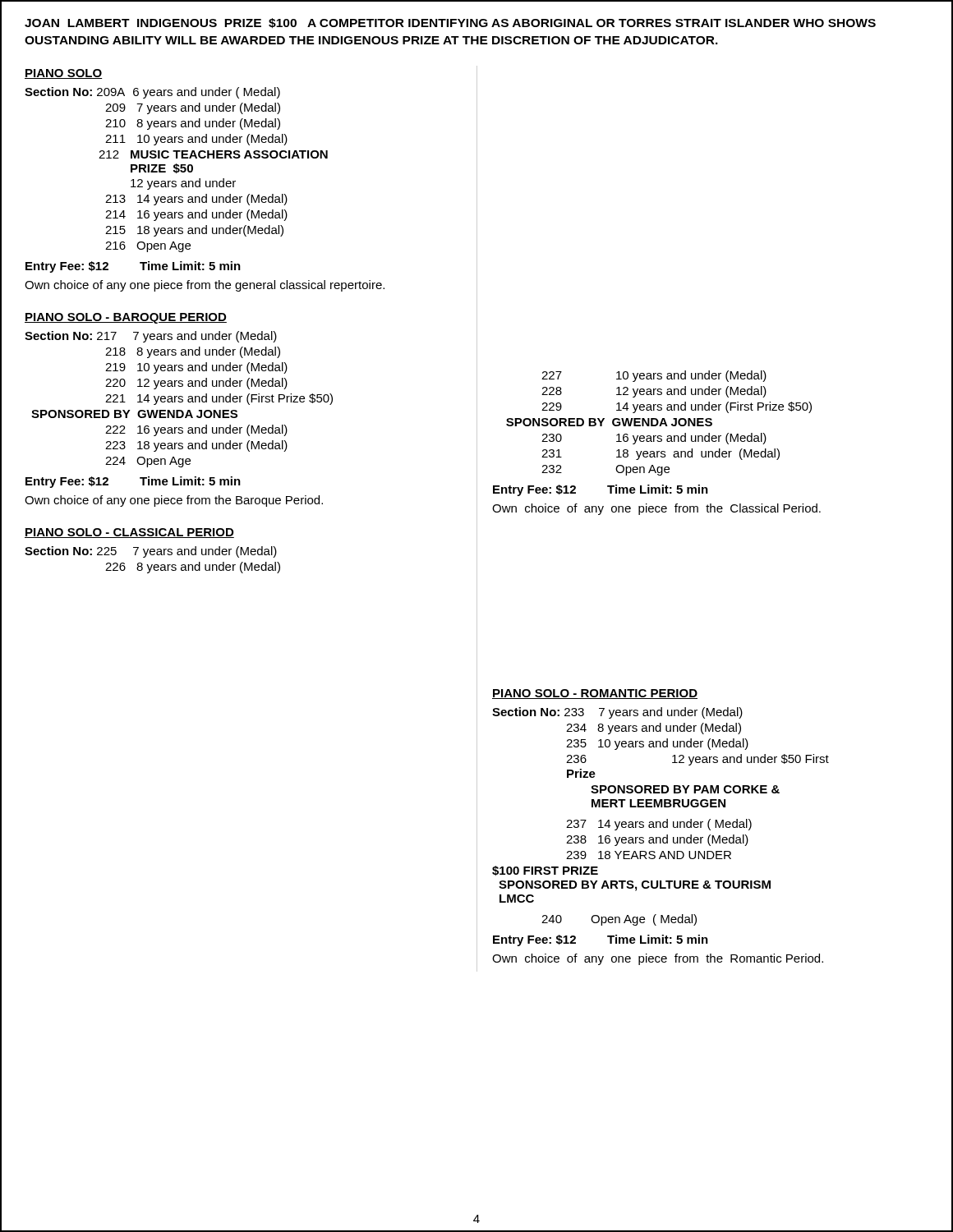Select the element starting "PIANO SOLO - CLASSICAL PERIOD"
This screenshot has height=1232, width=953.
(x=129, y=532)
